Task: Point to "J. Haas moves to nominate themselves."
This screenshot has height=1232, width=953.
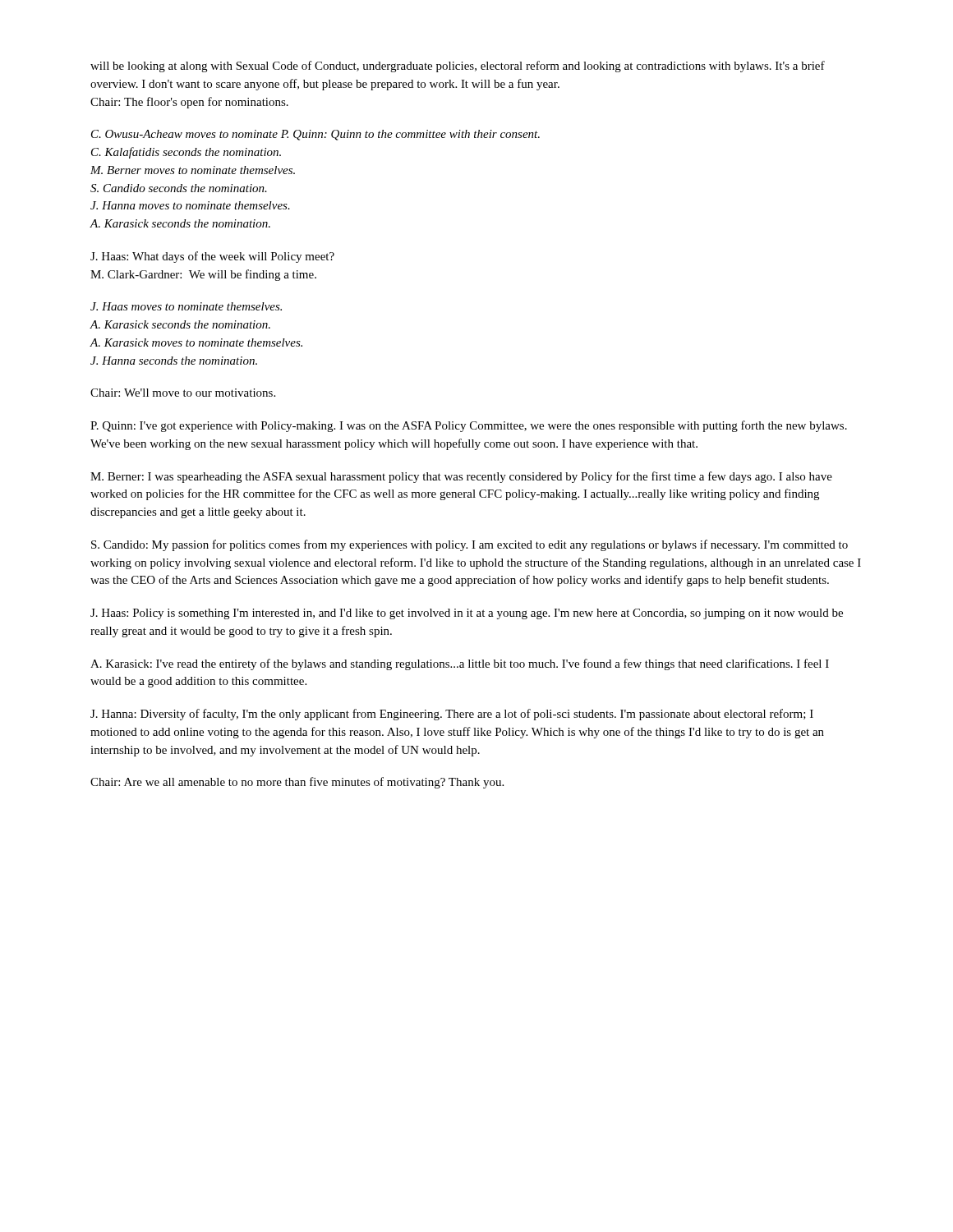Action: pyautogui.click(x=187, y=307)
